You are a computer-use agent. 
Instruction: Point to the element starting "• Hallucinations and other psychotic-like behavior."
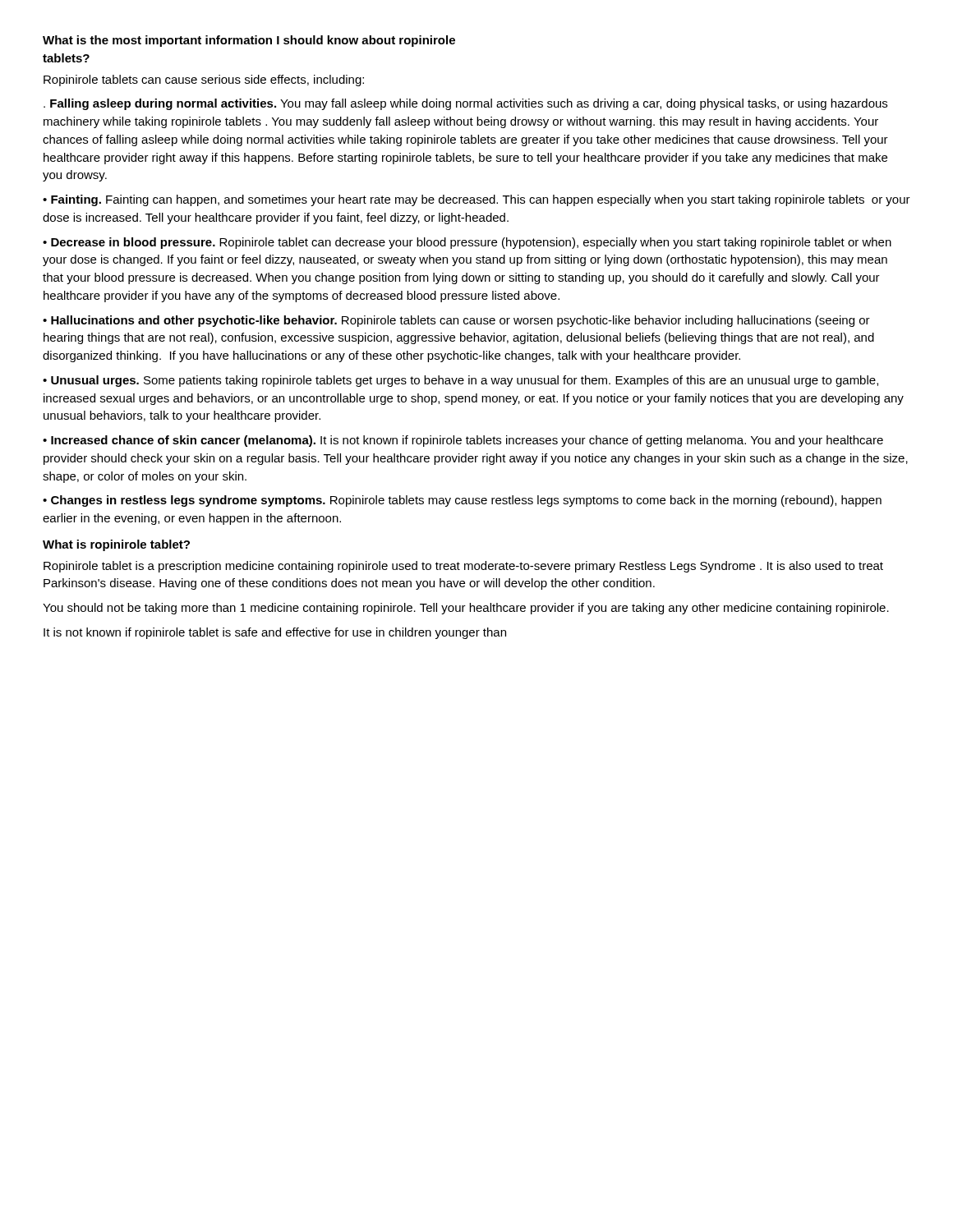459,337
